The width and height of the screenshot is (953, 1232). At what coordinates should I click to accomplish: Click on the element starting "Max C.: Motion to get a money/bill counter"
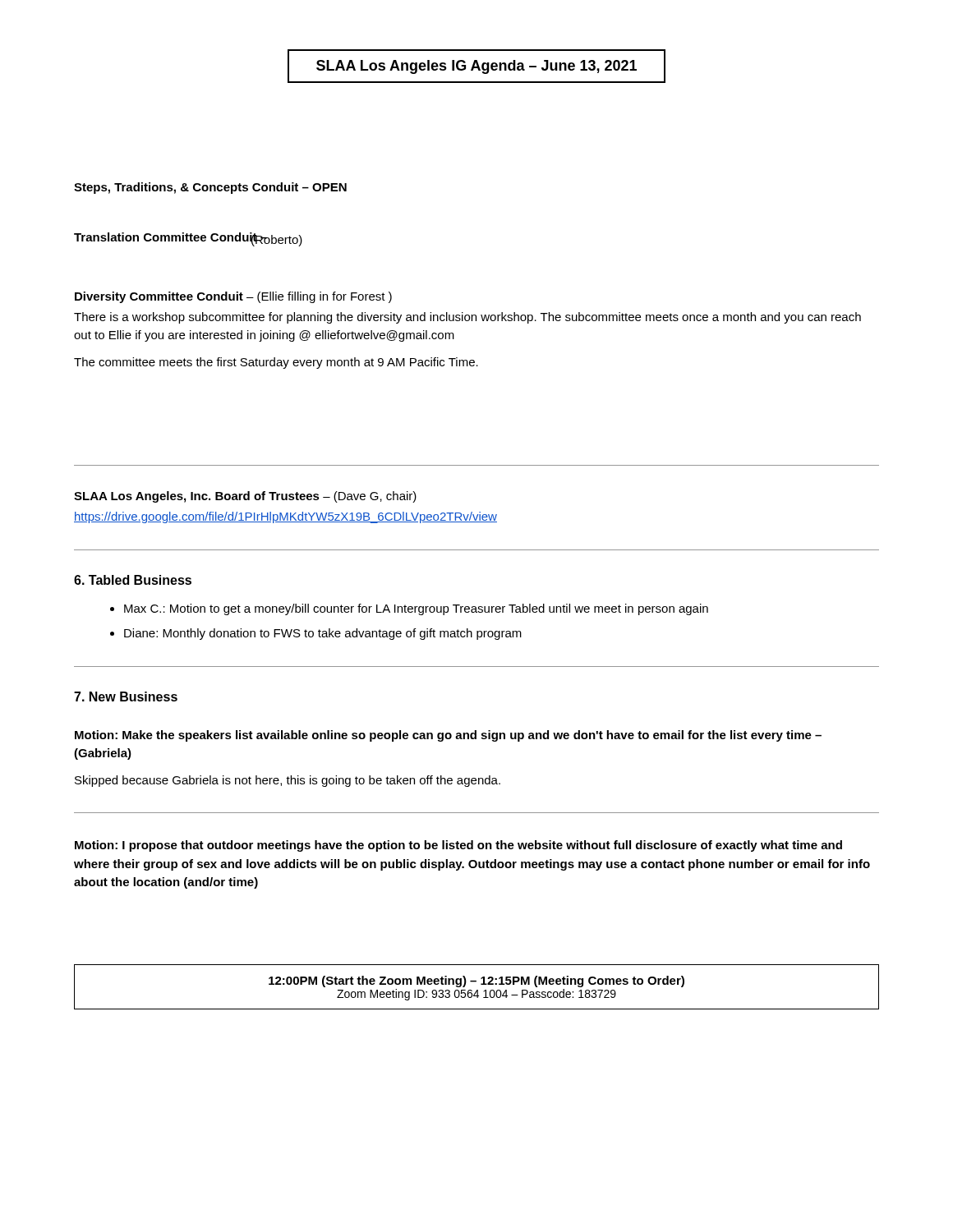pyautogui.click(x=416, y=608)
